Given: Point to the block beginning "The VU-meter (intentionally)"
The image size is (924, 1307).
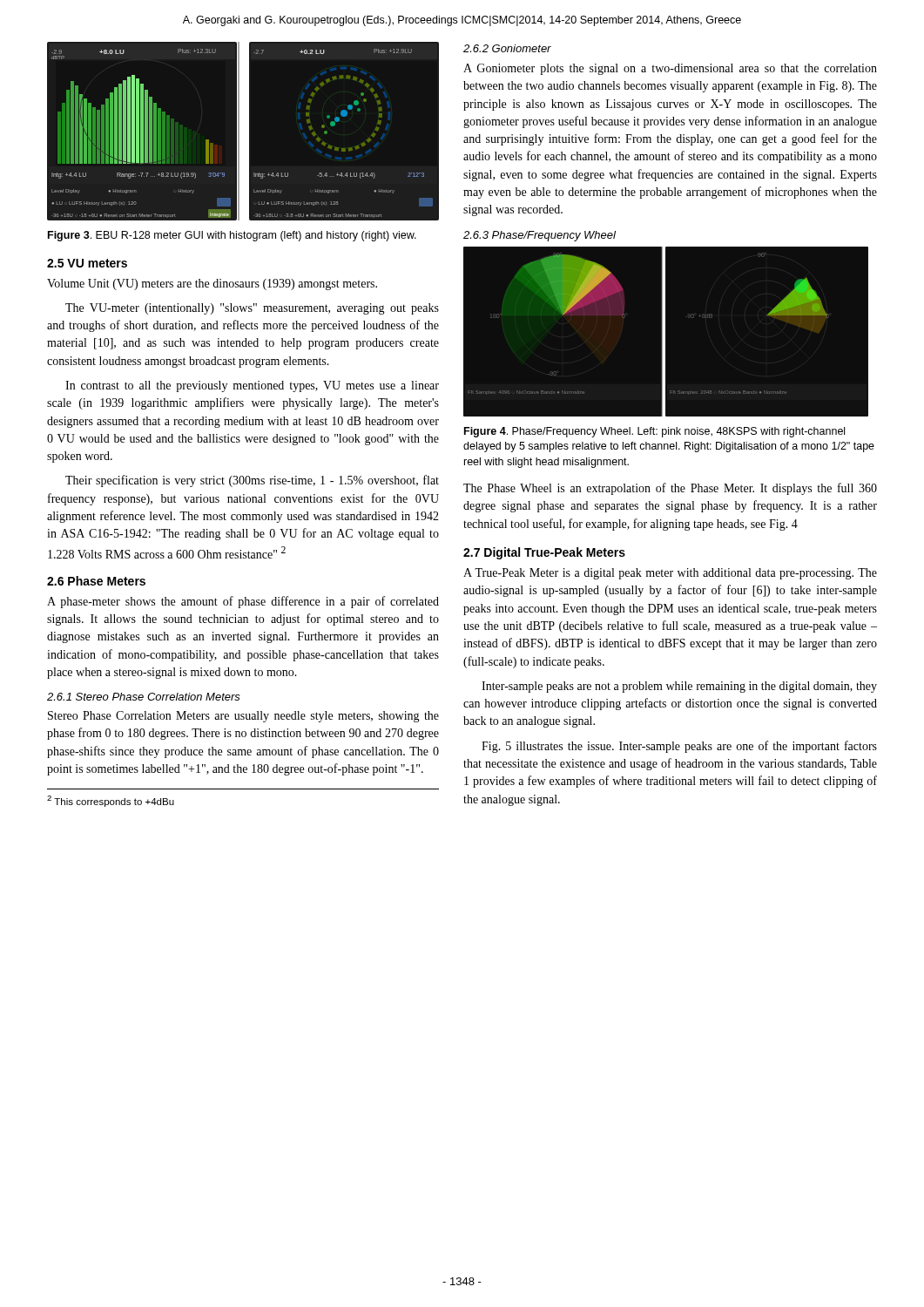Looking at the screenshot, I should click(x=243, y=335).
